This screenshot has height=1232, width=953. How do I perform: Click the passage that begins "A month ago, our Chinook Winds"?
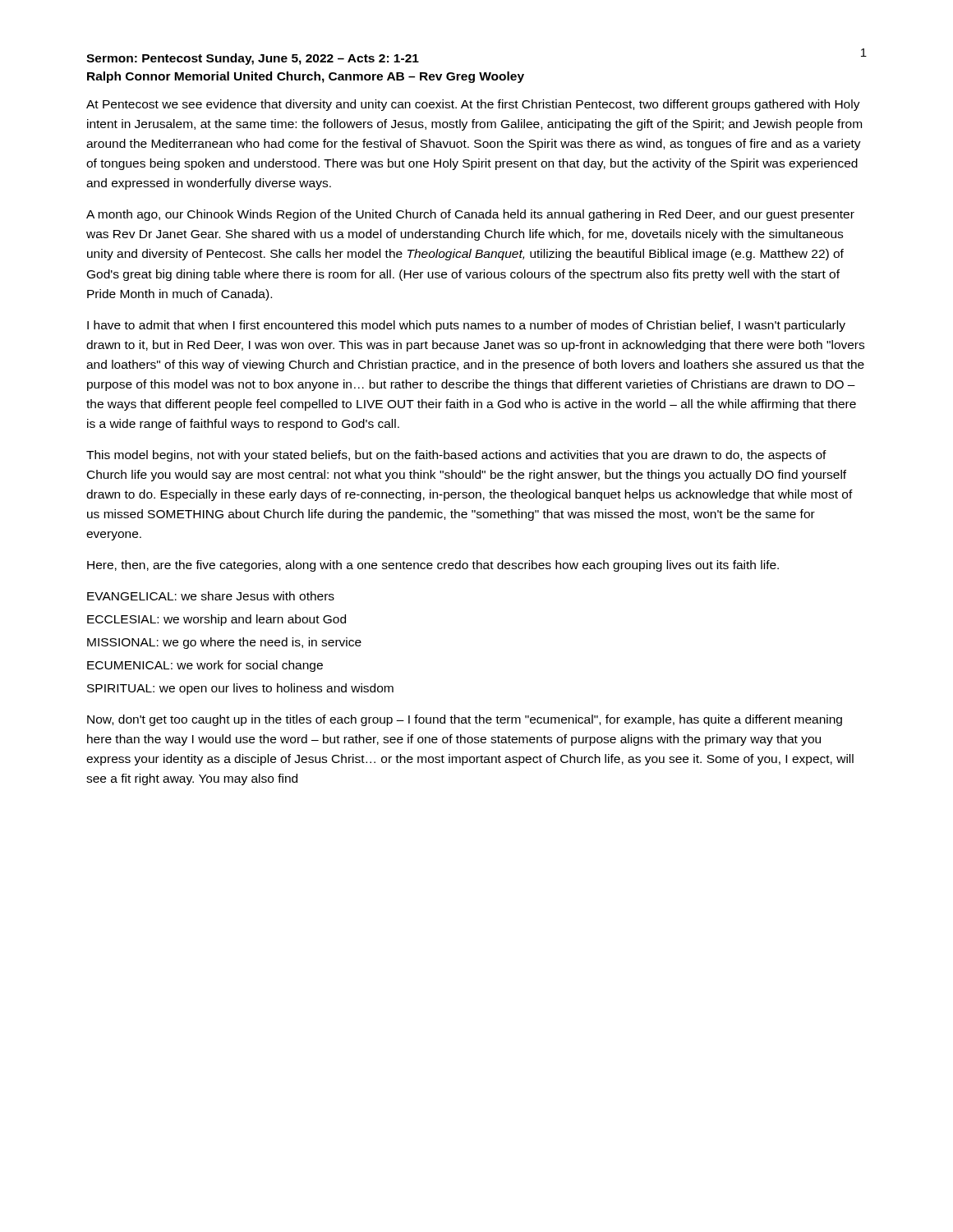(470, 254)
